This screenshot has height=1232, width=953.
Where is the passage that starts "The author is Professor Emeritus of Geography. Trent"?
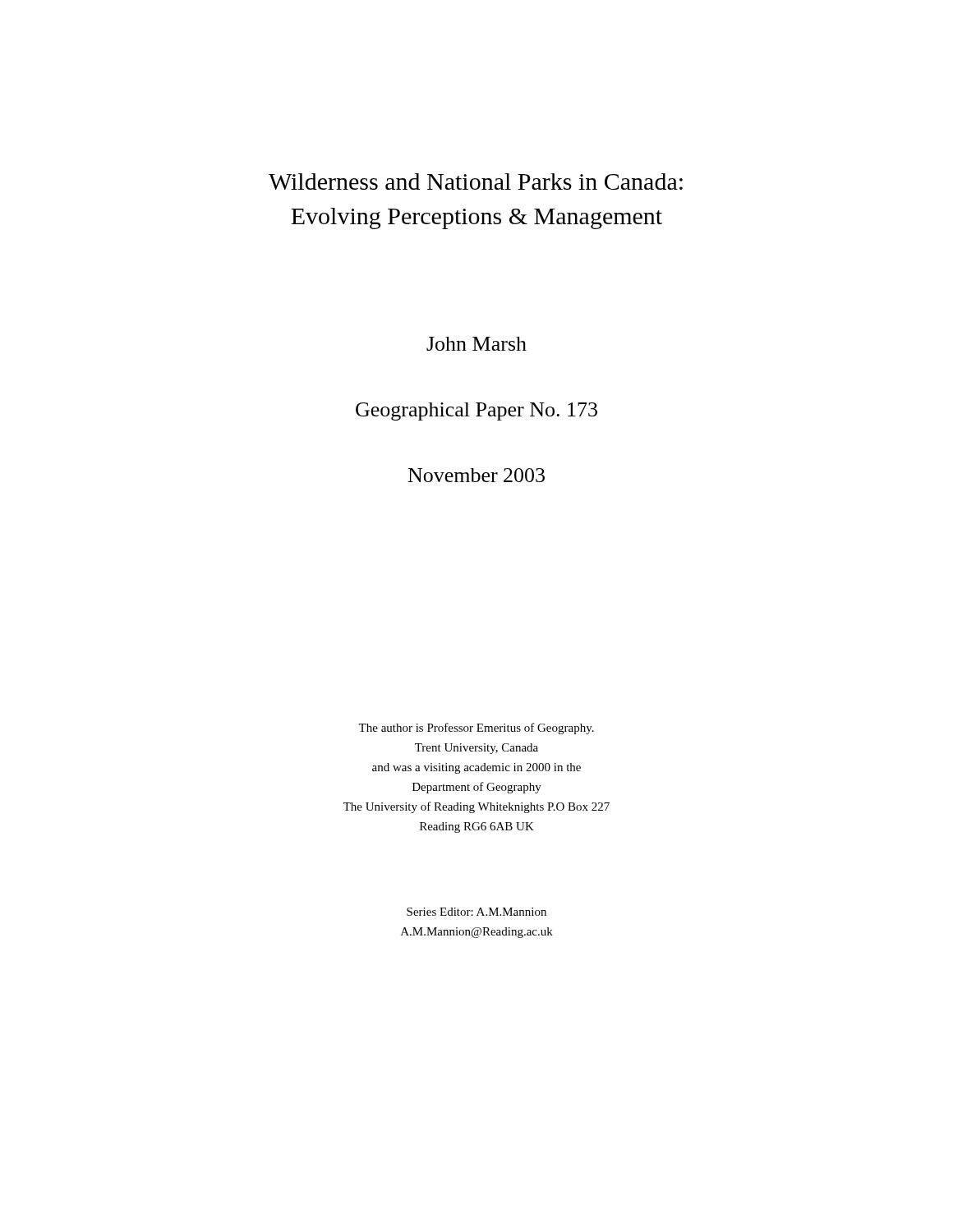pyautogui.click(x=476, y=777)
